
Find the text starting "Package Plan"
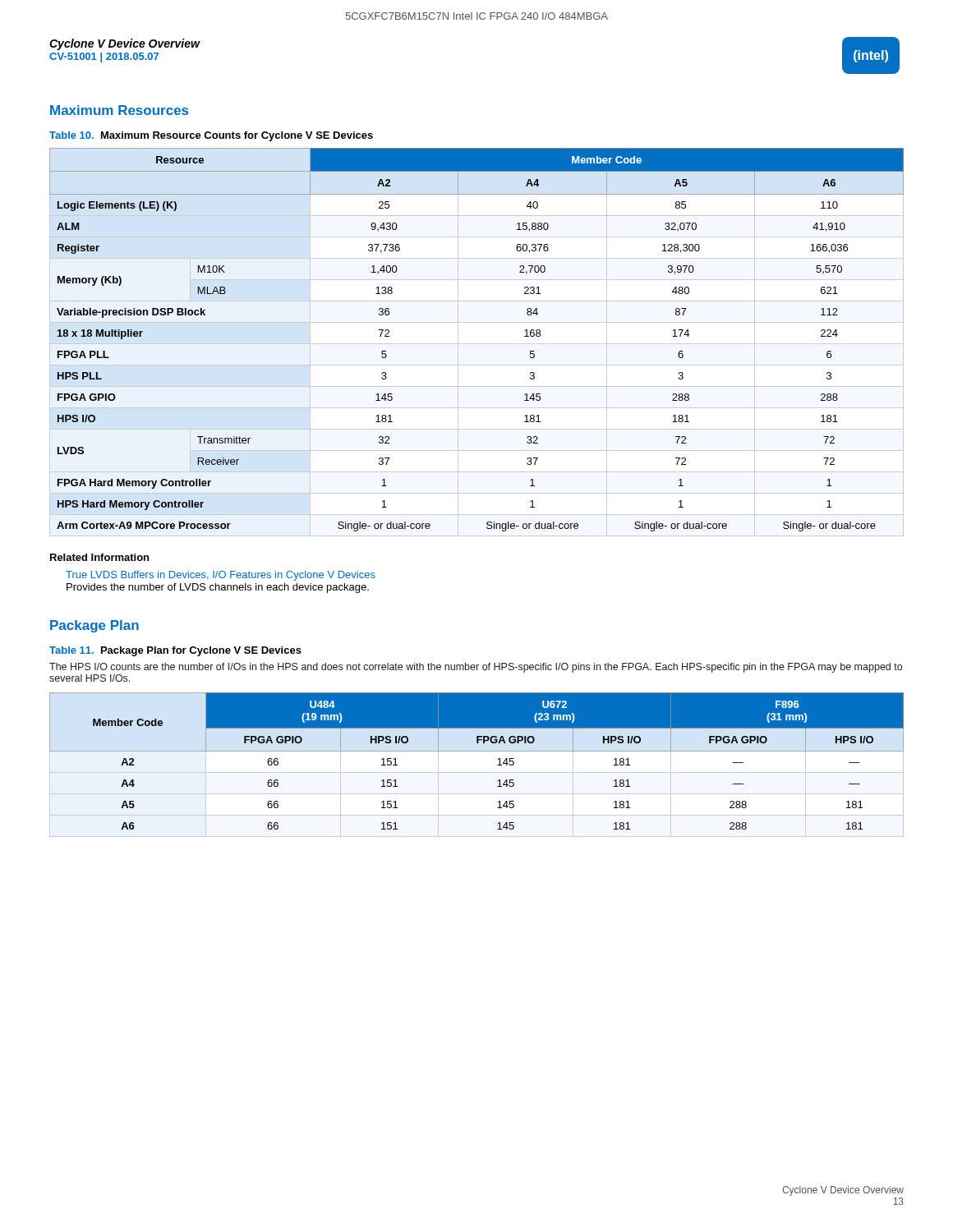coord(94,625)
